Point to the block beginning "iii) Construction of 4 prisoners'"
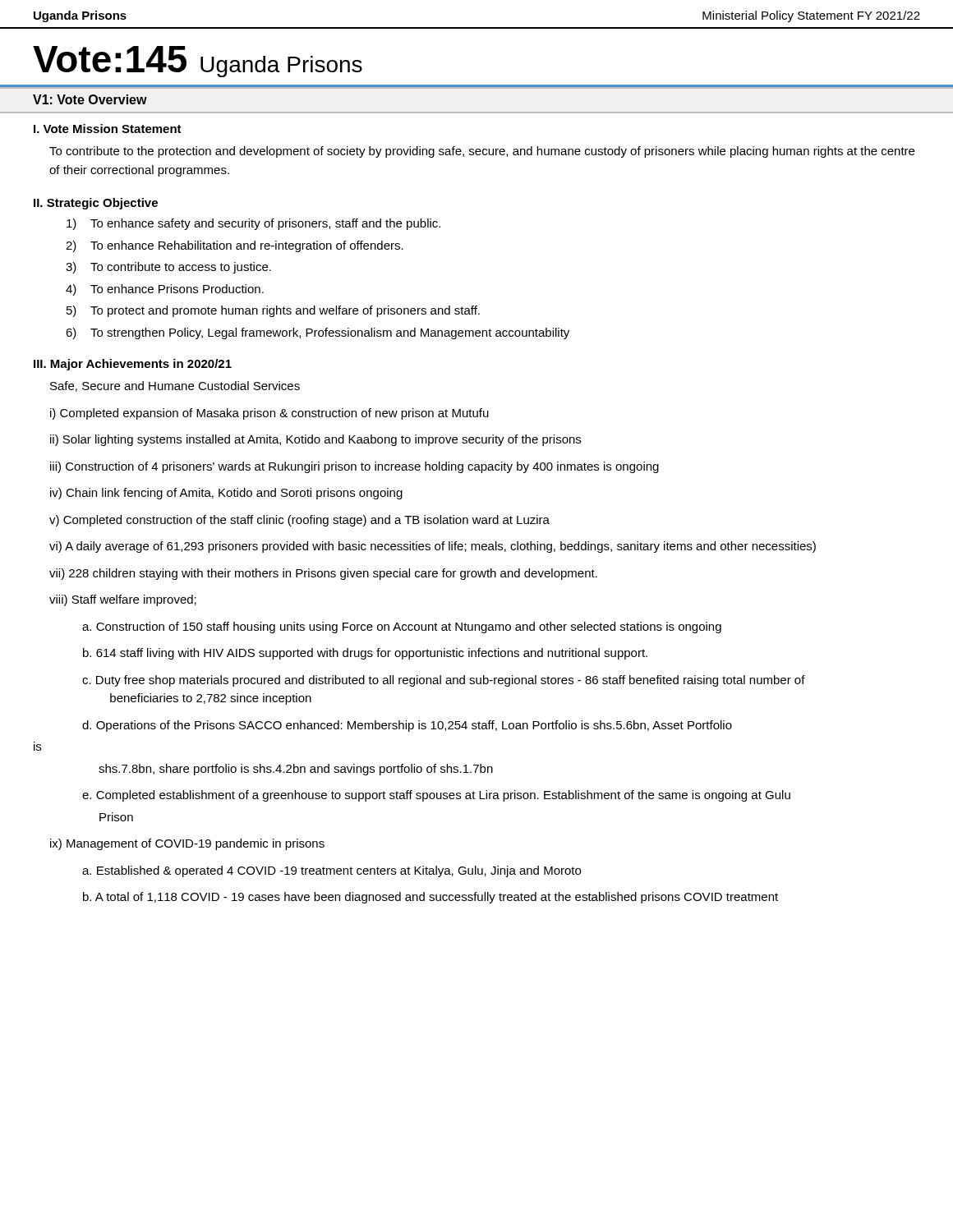953x1232 pixels. click(354, 466)
